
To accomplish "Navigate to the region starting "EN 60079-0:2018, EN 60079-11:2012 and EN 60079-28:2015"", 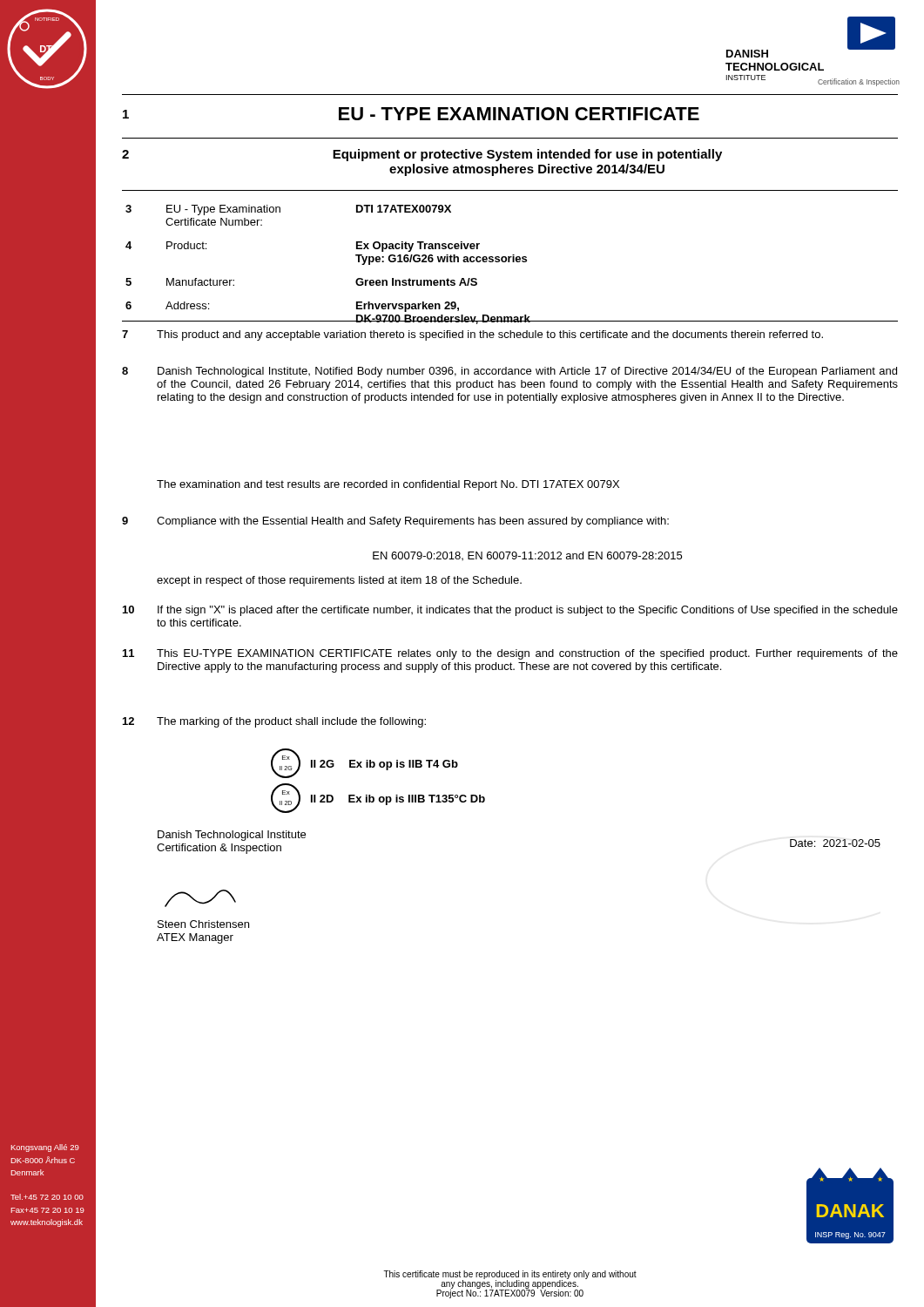I will (x=527, y=555).
